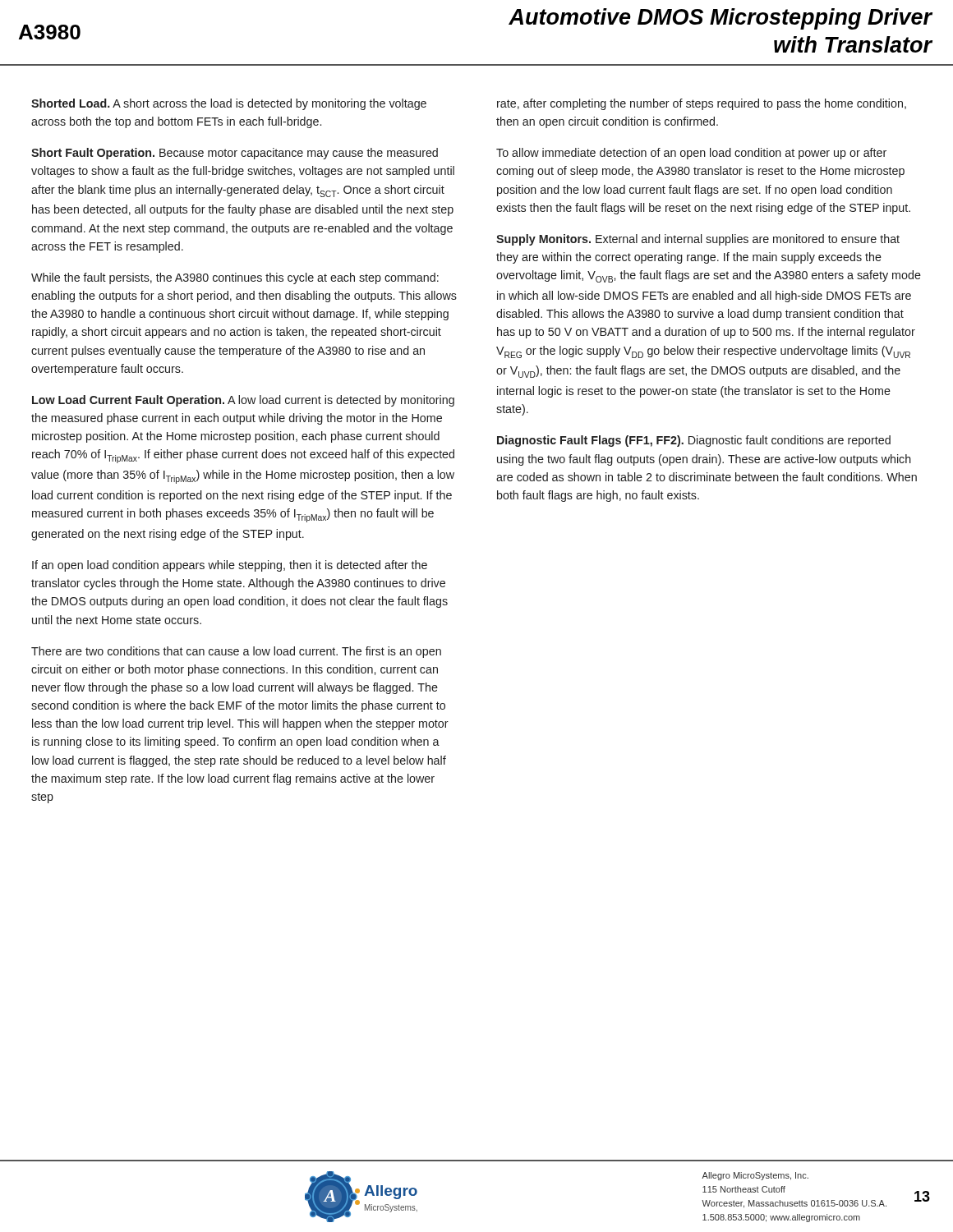The width and height of the screenshot is (953, 1232).
Task: Click the passage that begins "If an open load condition appears"
Action: pyautogui.click(x=244, y=593)
